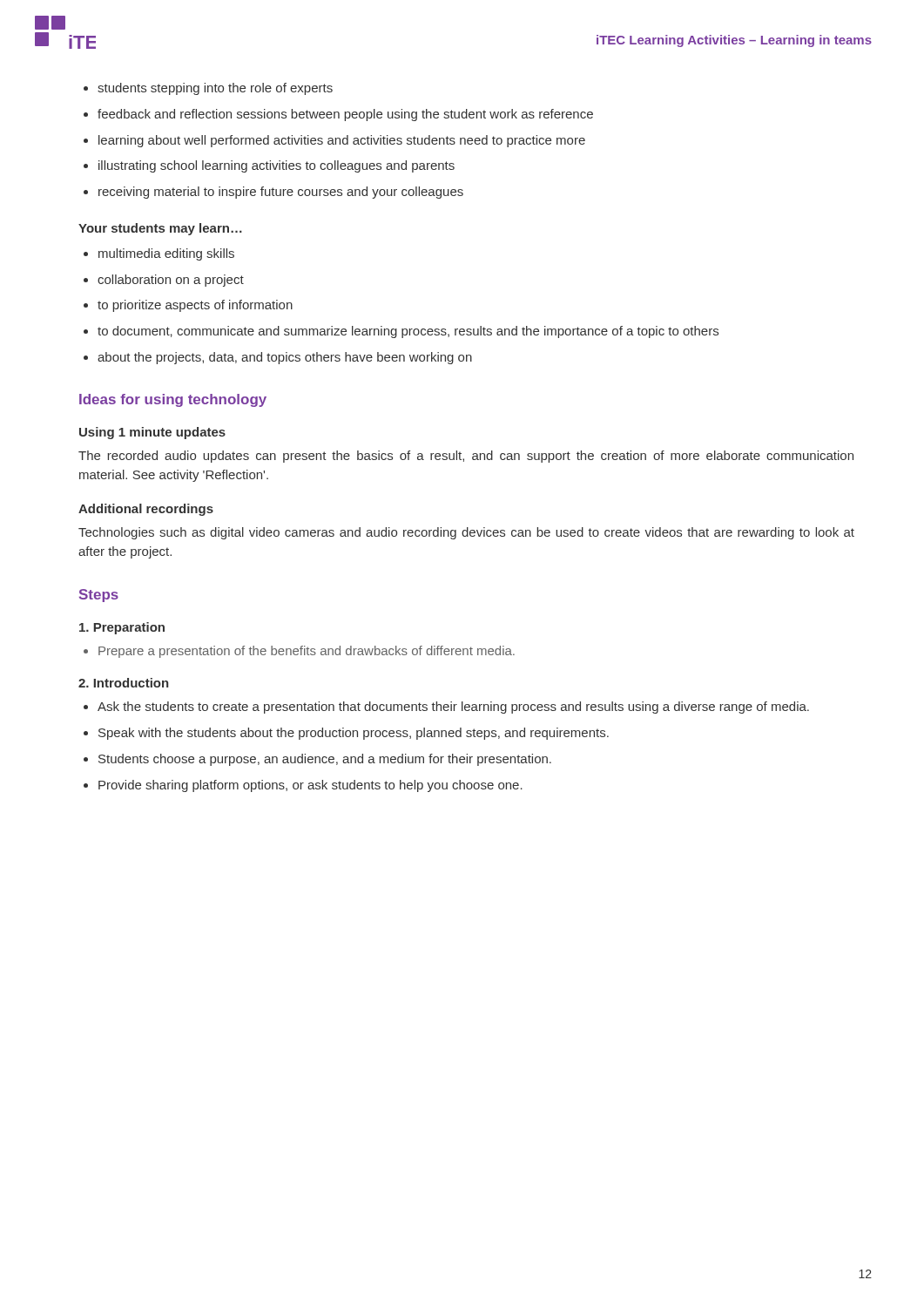Click on the passage starting "Ask the students to create a presentation"
This screenshot has height=1307, width=924.
click(x=466, y=707)
